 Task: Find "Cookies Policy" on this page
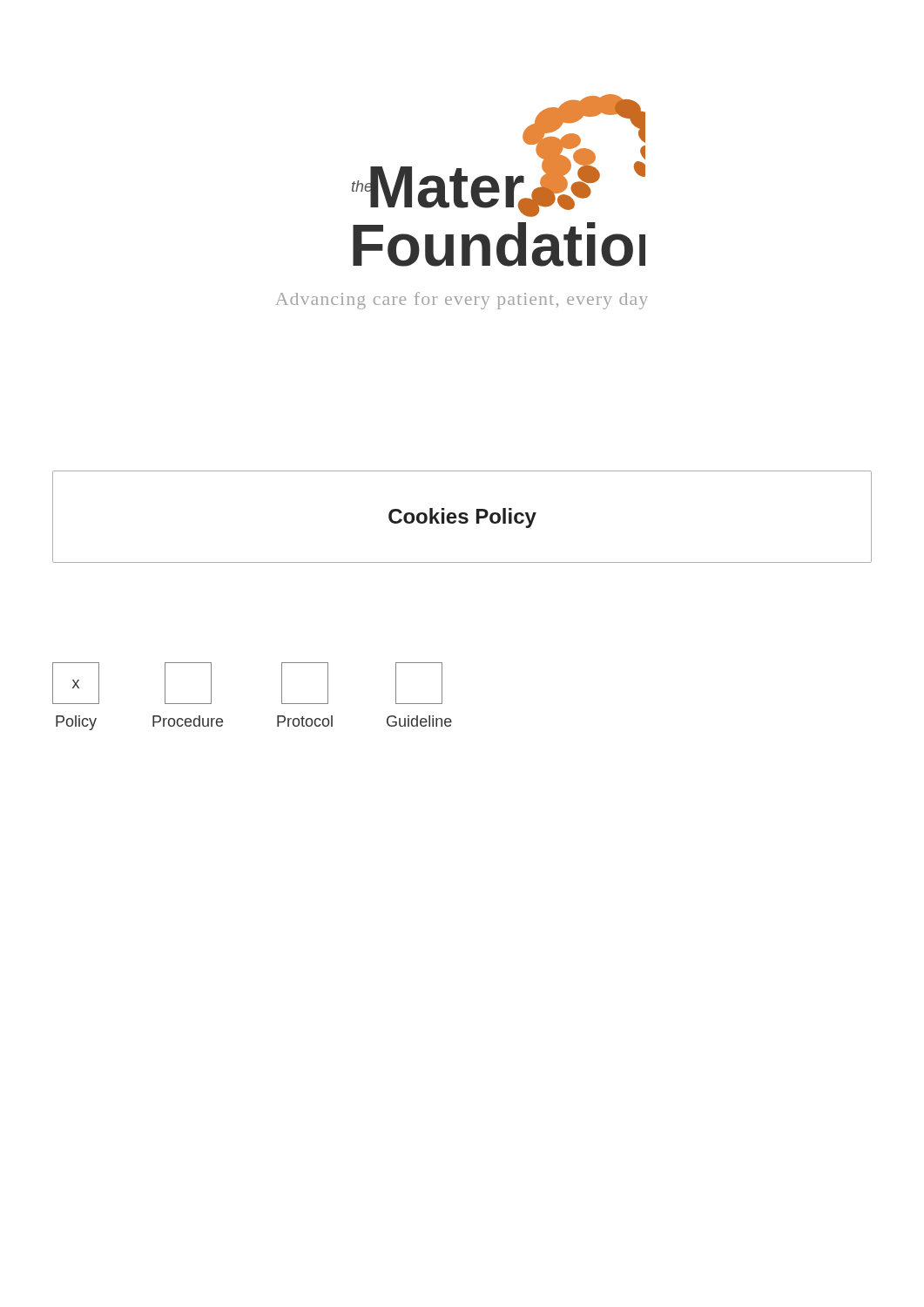(x=462, y=516)
